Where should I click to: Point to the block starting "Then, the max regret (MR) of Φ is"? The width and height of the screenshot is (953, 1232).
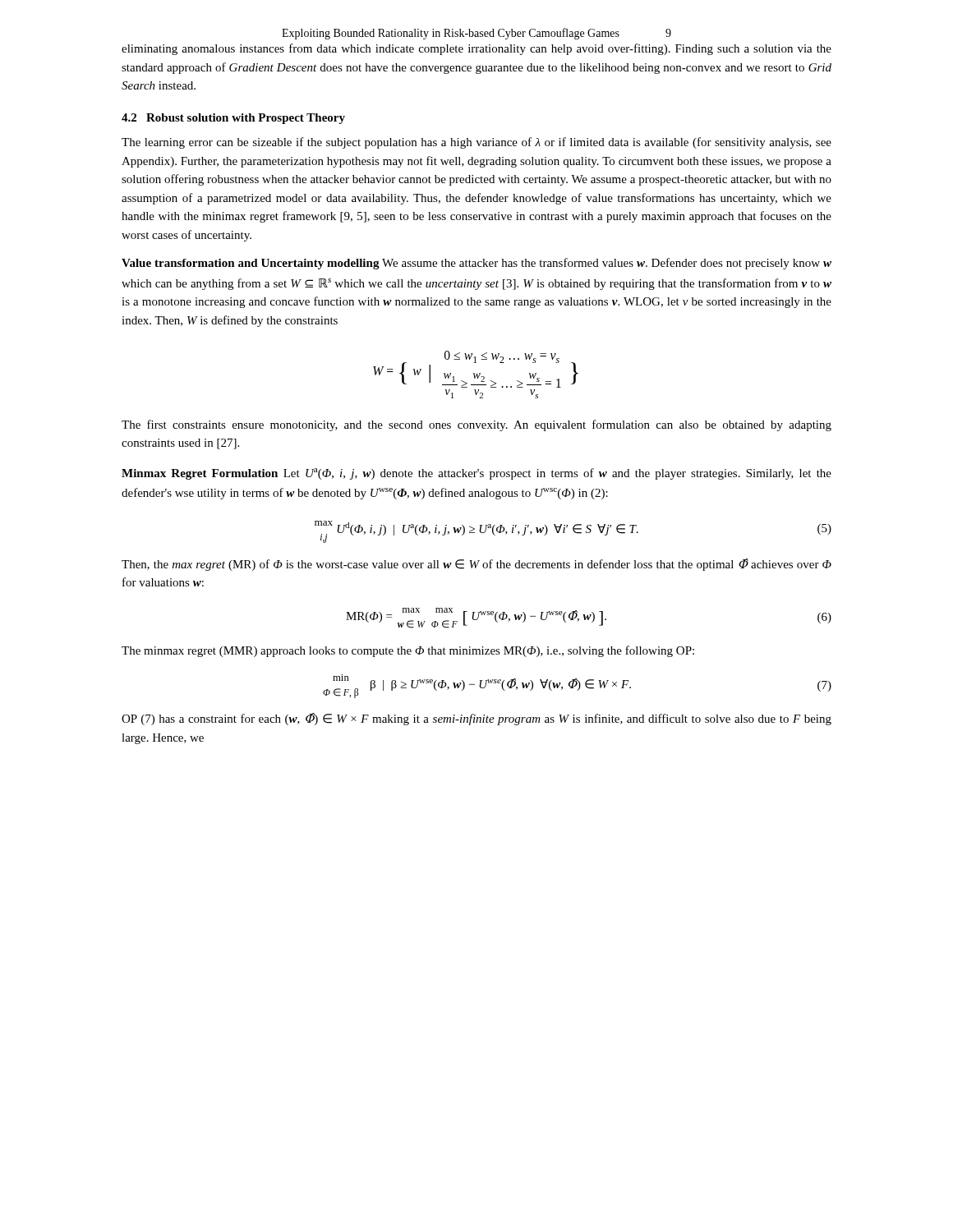[x=476, y=573]
